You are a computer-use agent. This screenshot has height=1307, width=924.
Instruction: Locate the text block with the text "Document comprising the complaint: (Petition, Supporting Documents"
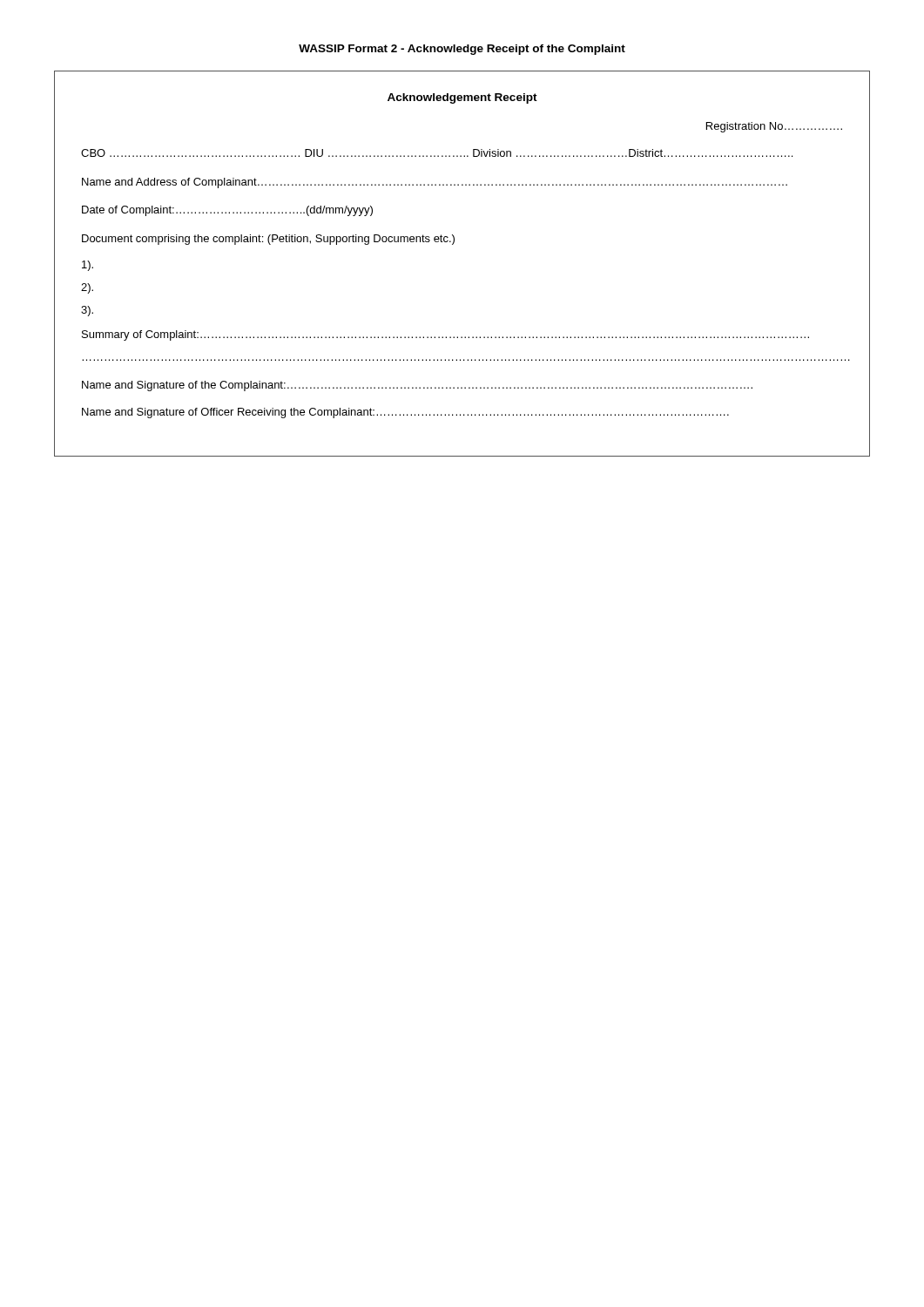click(268, 238)
